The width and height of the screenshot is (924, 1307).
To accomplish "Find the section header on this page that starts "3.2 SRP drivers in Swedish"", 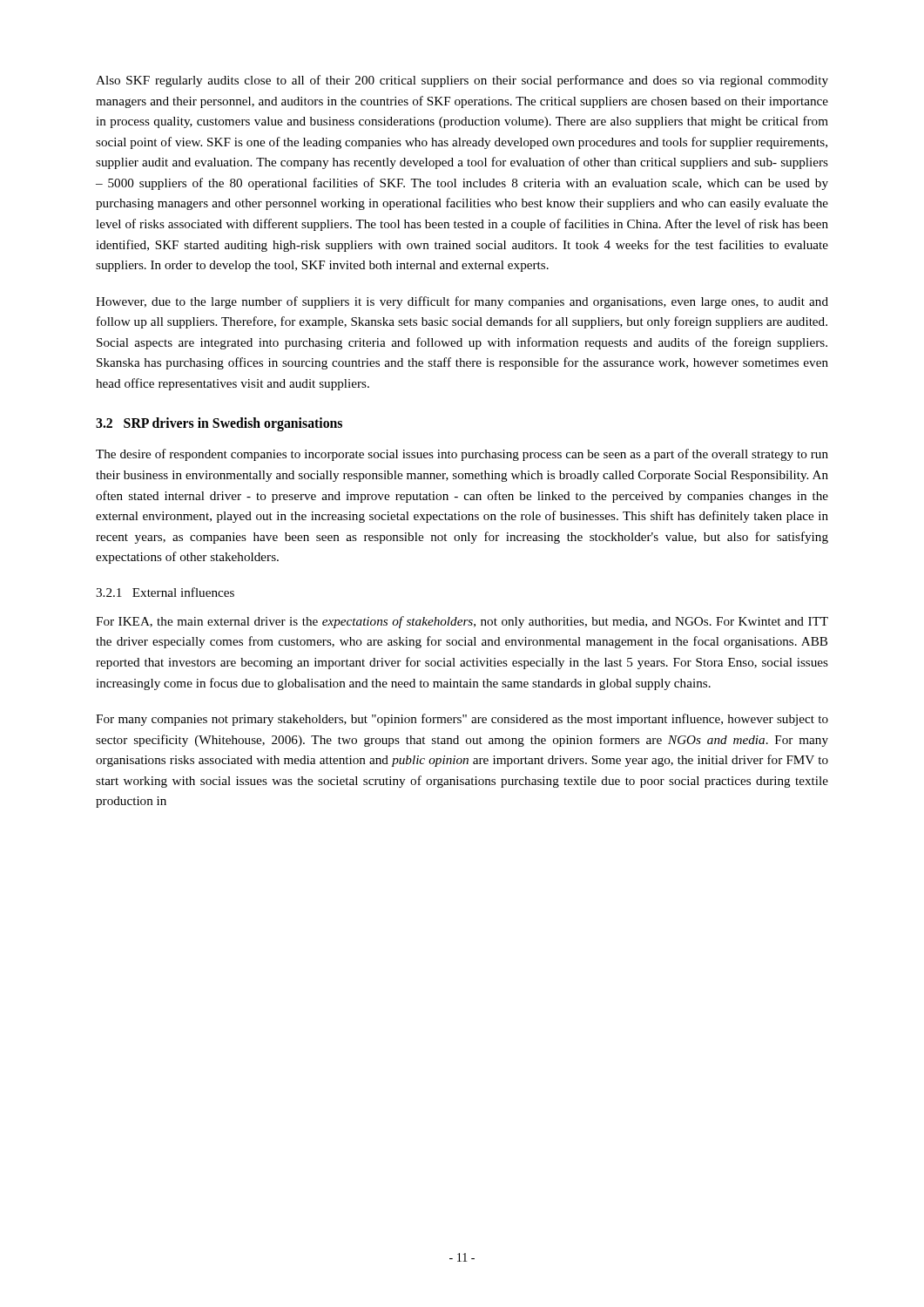I will point(219,423).
